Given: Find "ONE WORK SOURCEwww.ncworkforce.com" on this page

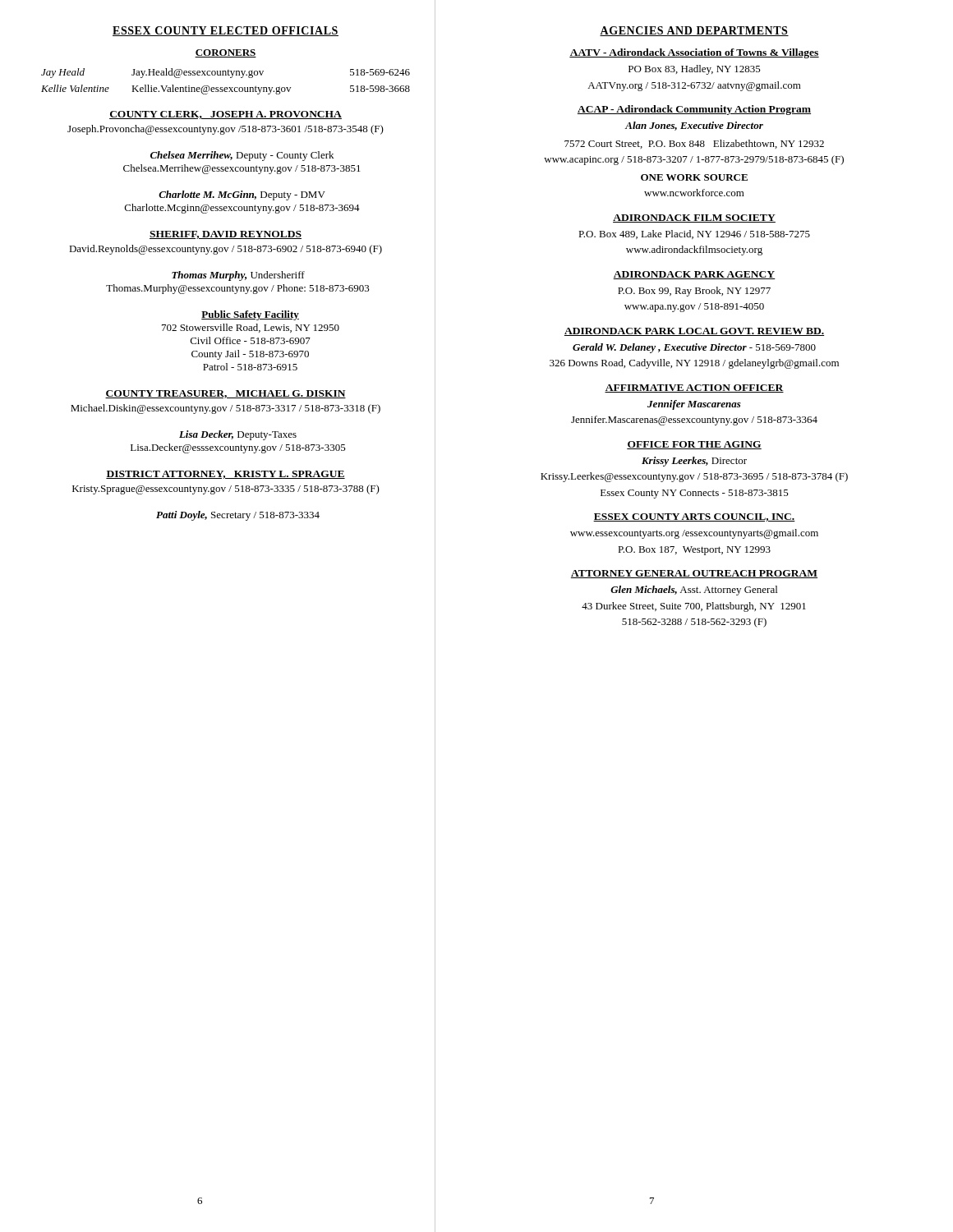Looking at the screenshot, I should pyautogui.click(x=694, y=185).
